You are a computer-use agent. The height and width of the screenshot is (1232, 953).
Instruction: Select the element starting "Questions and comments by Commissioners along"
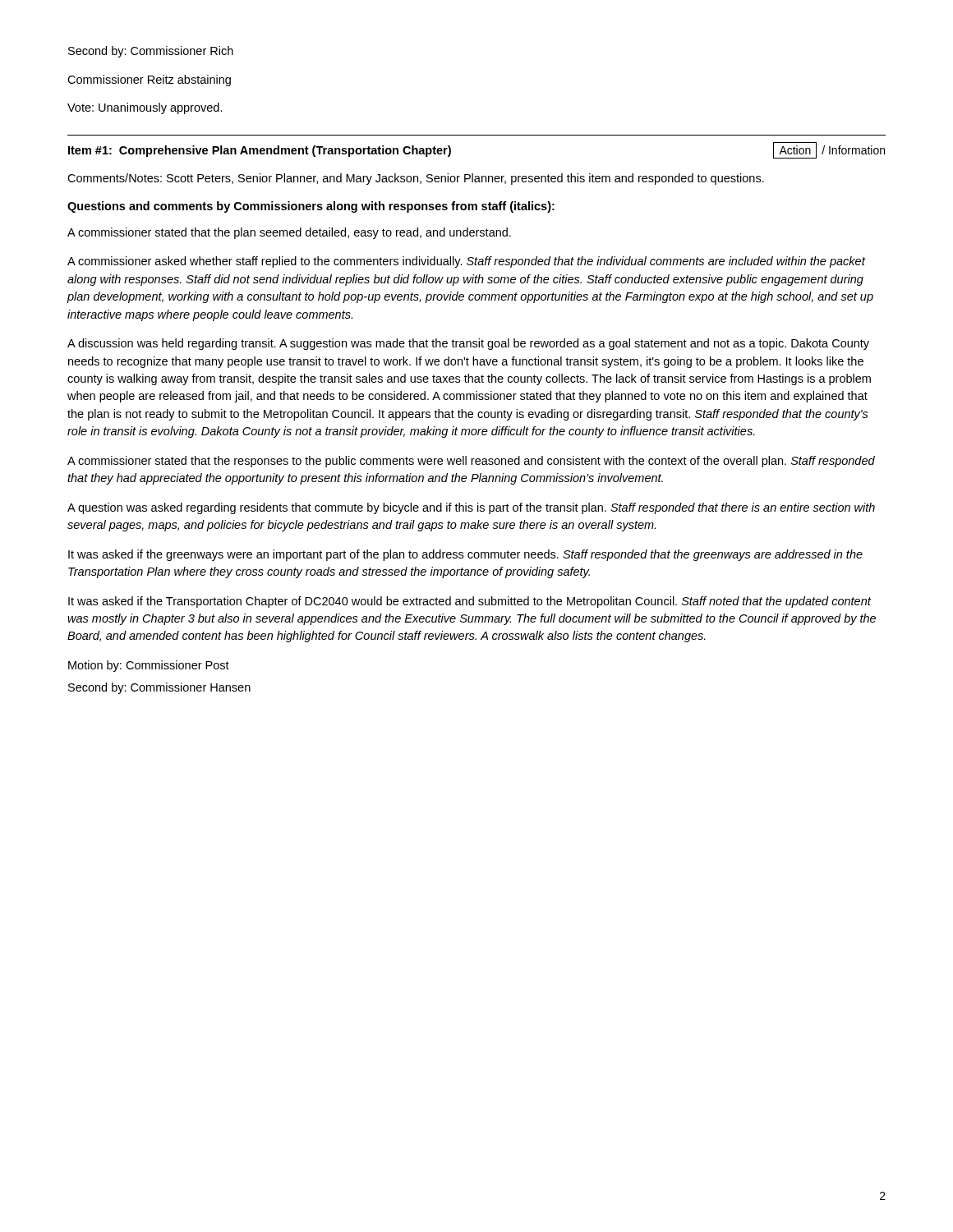pos(311,206)
